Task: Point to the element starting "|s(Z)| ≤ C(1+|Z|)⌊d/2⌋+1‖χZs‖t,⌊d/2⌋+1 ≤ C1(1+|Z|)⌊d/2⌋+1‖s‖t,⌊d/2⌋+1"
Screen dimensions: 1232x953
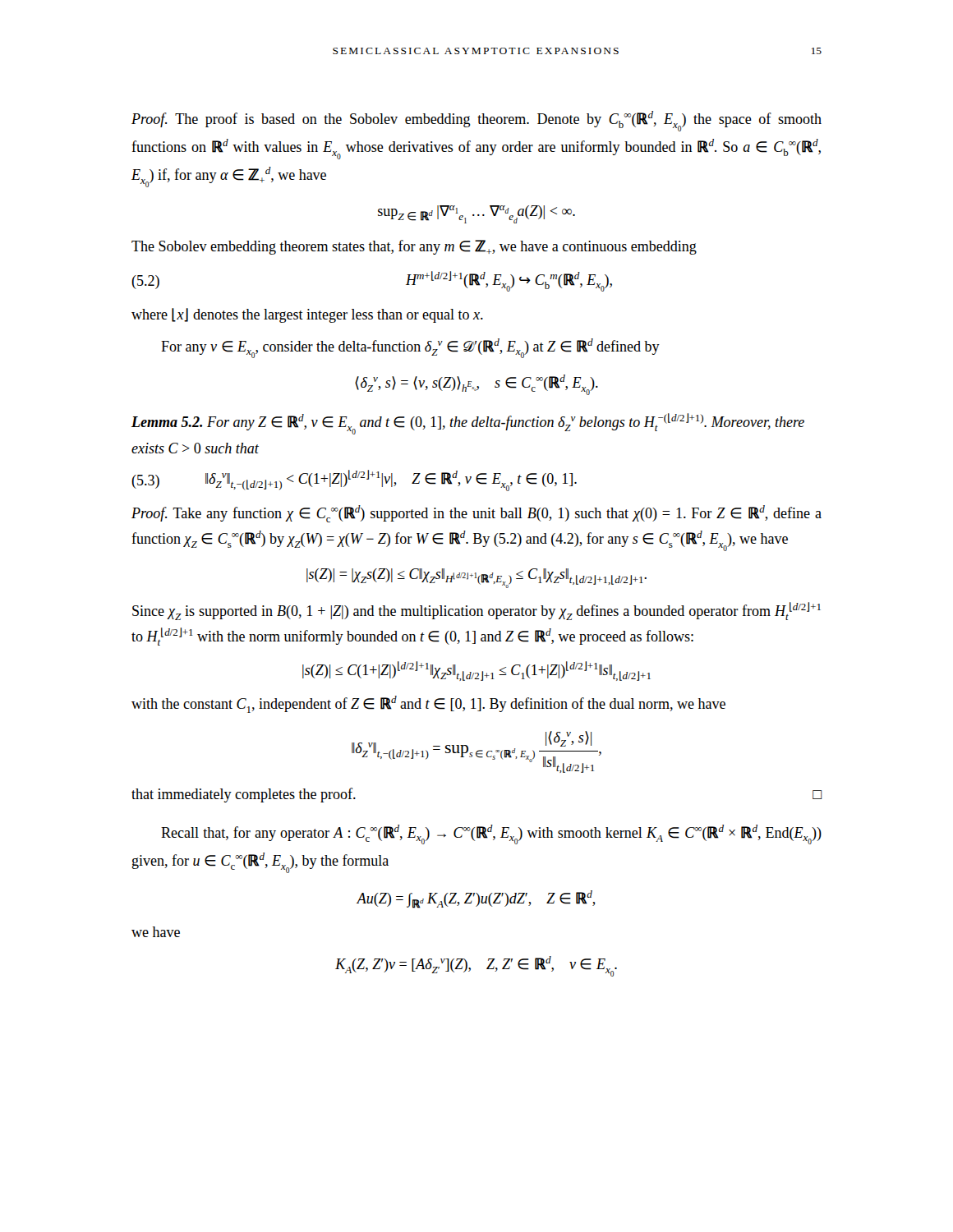Action: (x=476, y=670)
